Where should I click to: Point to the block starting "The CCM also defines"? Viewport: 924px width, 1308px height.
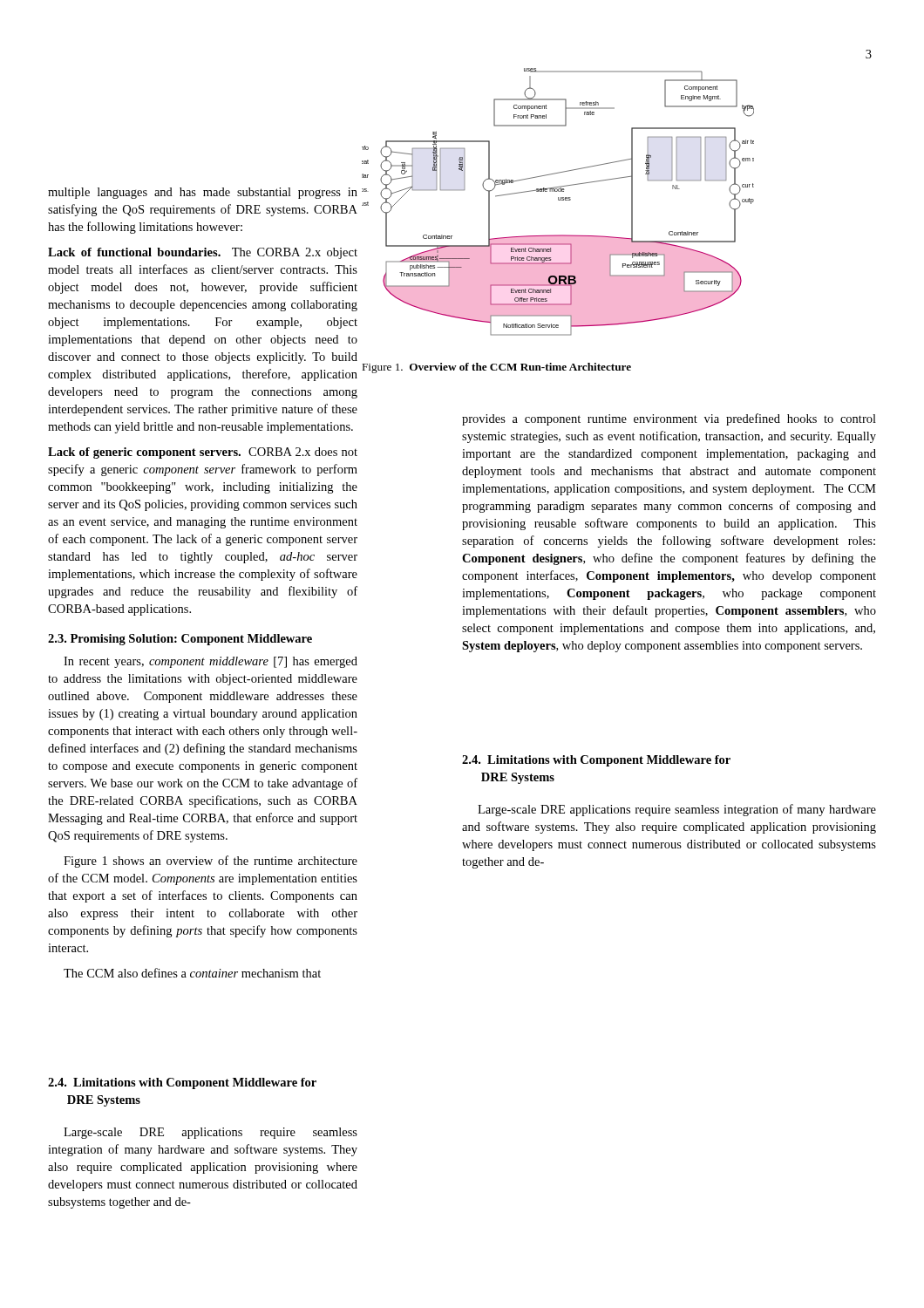point(192,973)
